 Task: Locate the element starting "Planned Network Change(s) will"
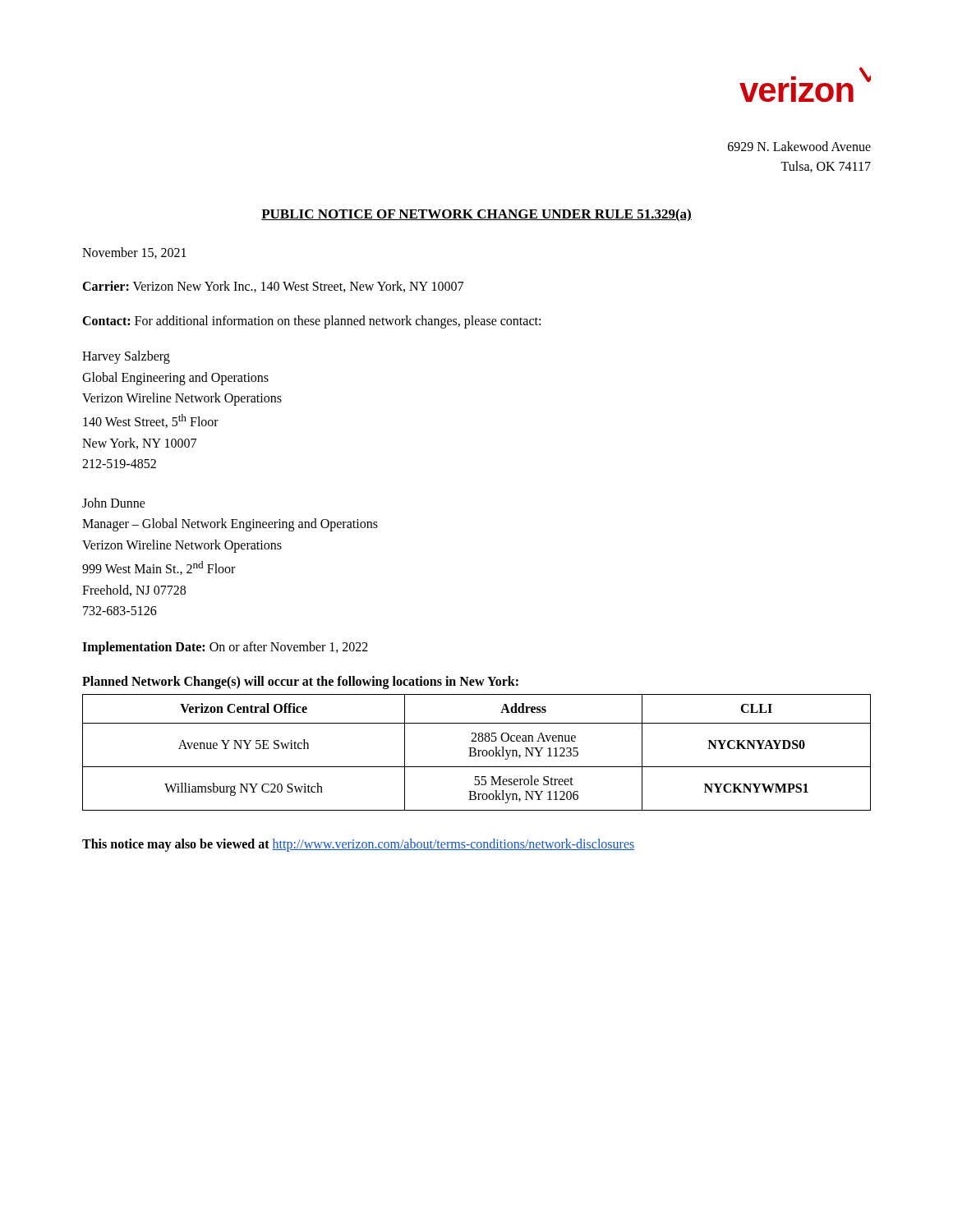pyautogui.click(x=301, y=681)
